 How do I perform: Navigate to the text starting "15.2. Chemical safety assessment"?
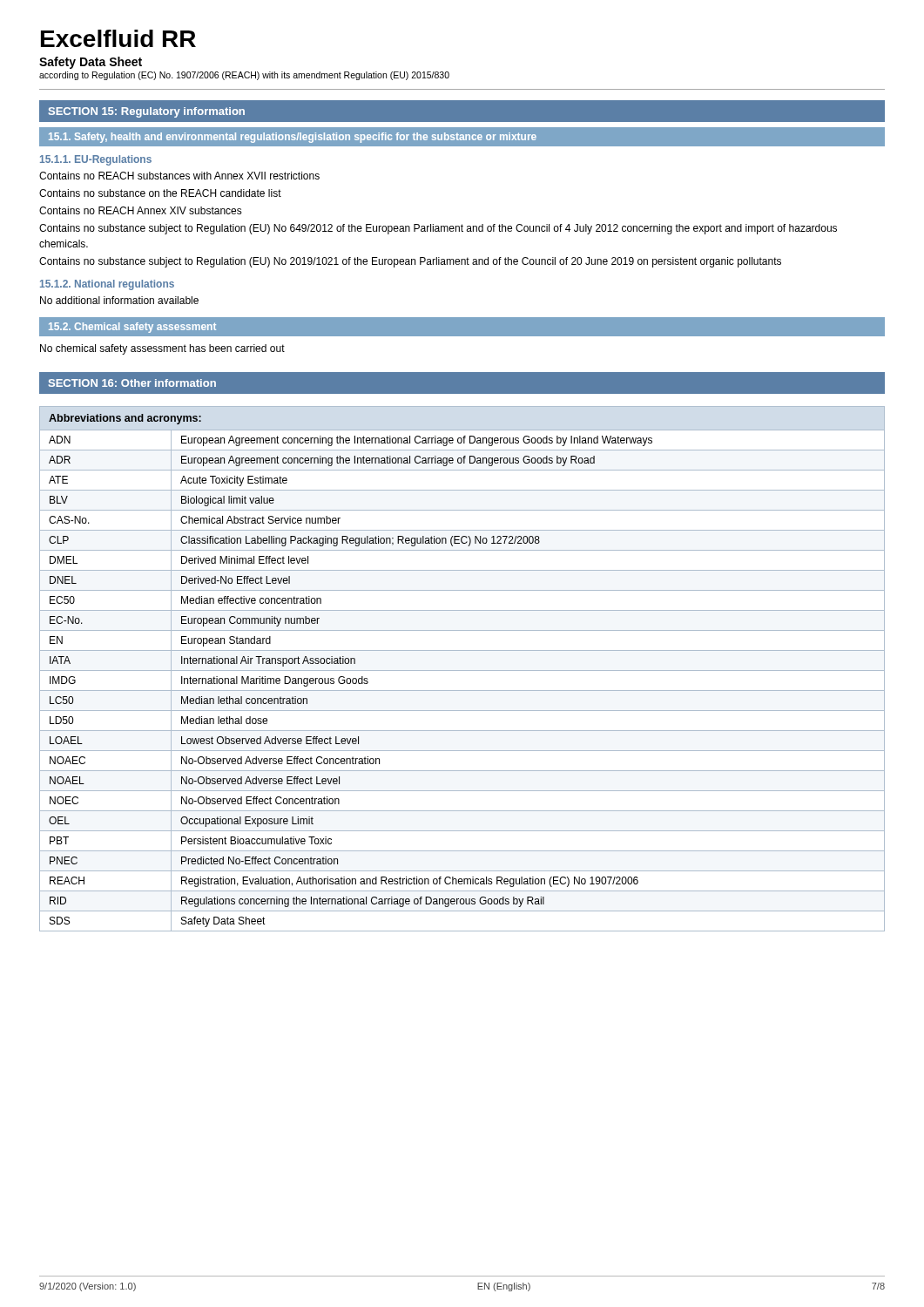point(462,327)
